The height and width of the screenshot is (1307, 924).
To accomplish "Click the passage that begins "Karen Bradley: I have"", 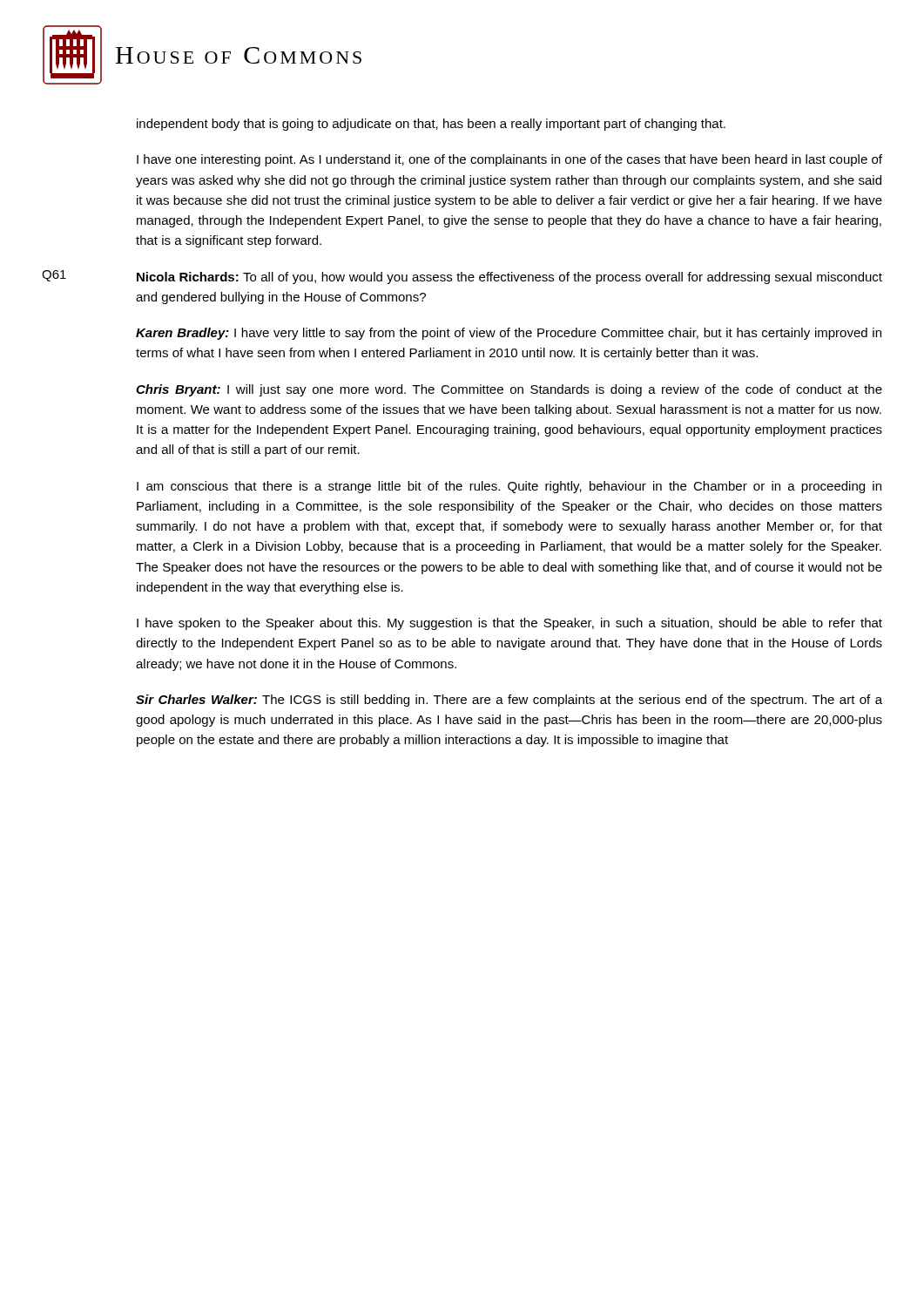I will (x=509, y=343).
